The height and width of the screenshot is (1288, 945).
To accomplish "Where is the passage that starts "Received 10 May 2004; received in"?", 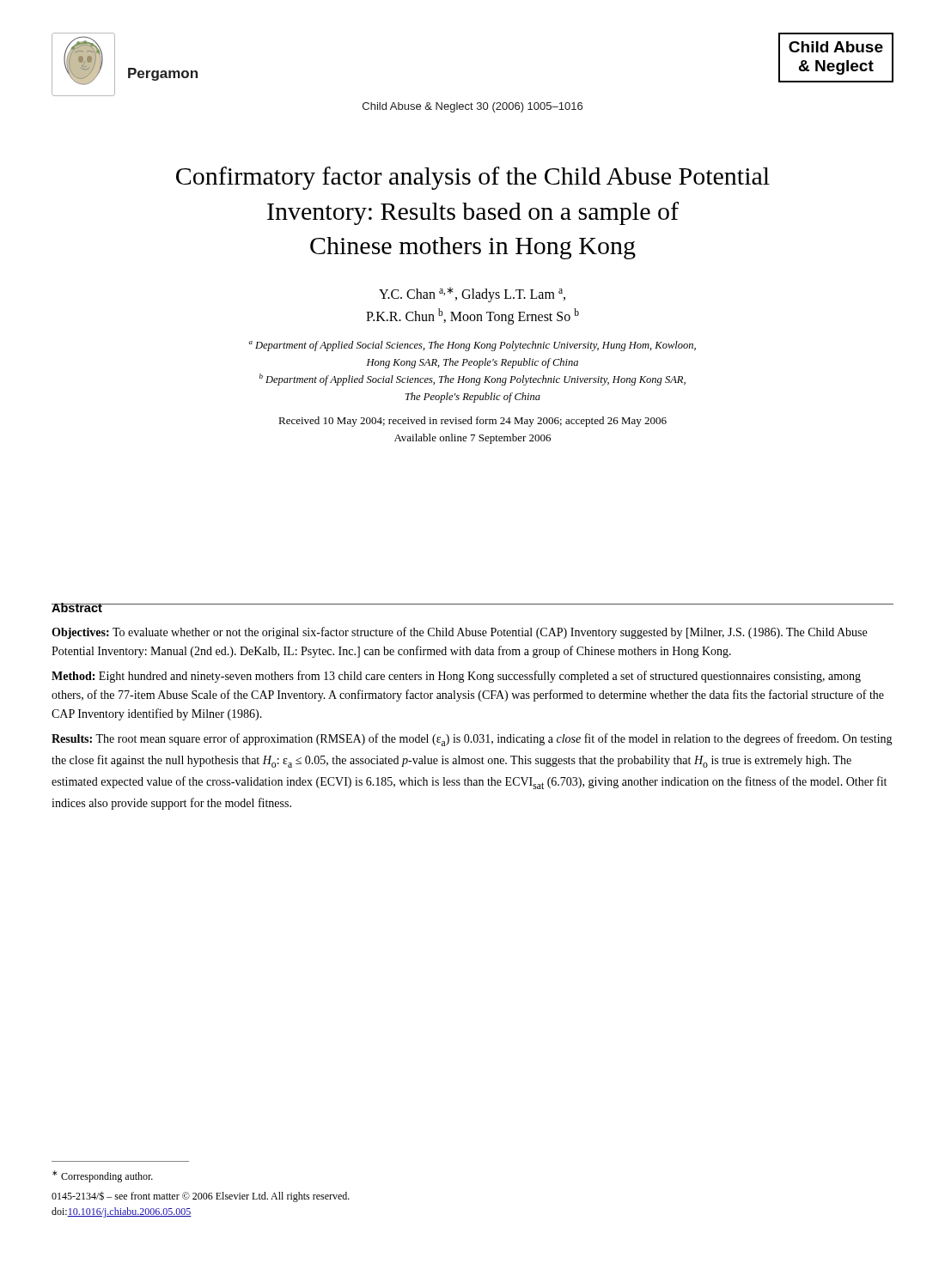I will click(x=472, y=429).
